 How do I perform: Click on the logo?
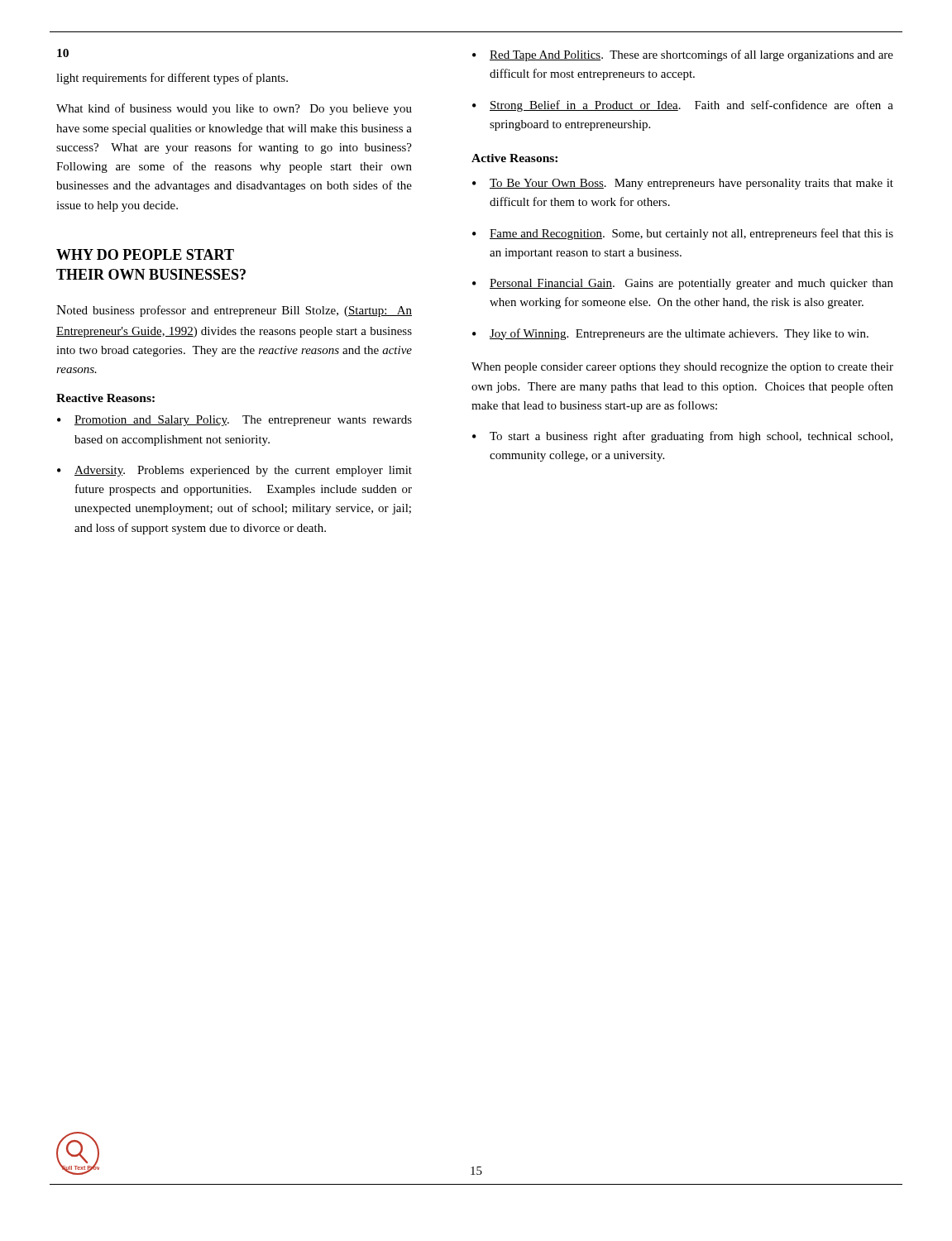pyautogui.click(x=78, y=1155)
